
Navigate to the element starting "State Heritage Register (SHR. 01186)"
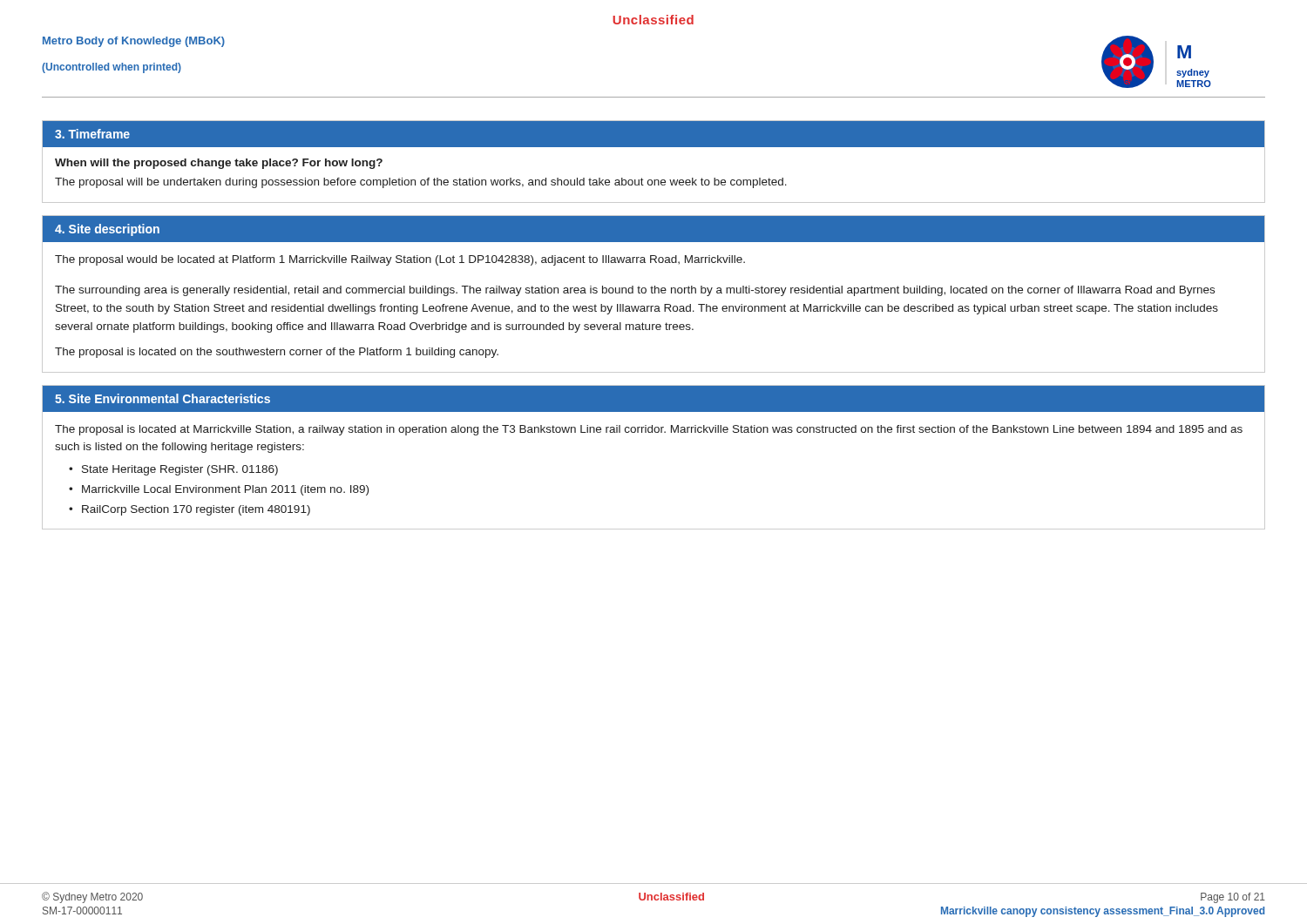tap(180, 469)
